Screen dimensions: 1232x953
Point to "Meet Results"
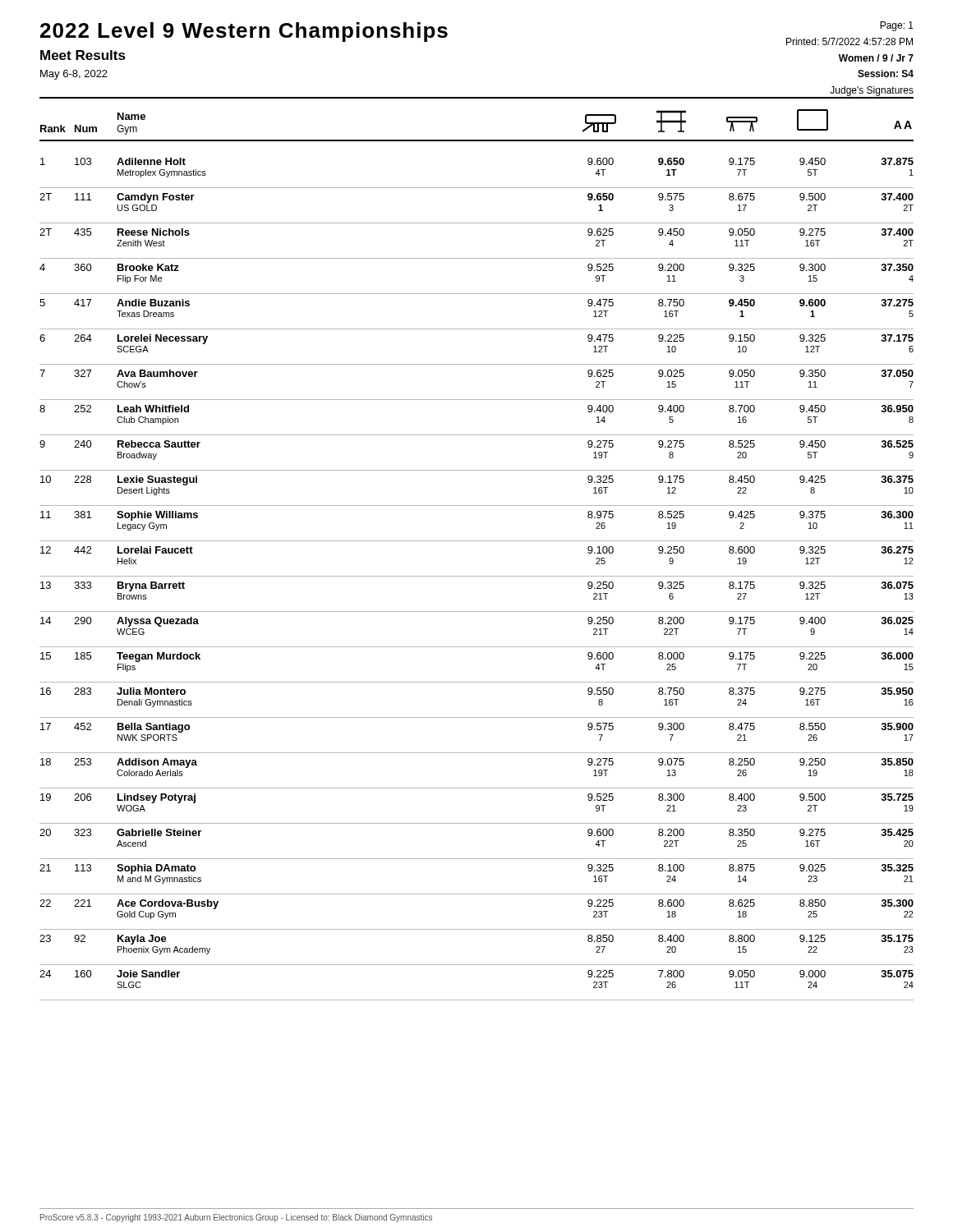tap(83, 56)
